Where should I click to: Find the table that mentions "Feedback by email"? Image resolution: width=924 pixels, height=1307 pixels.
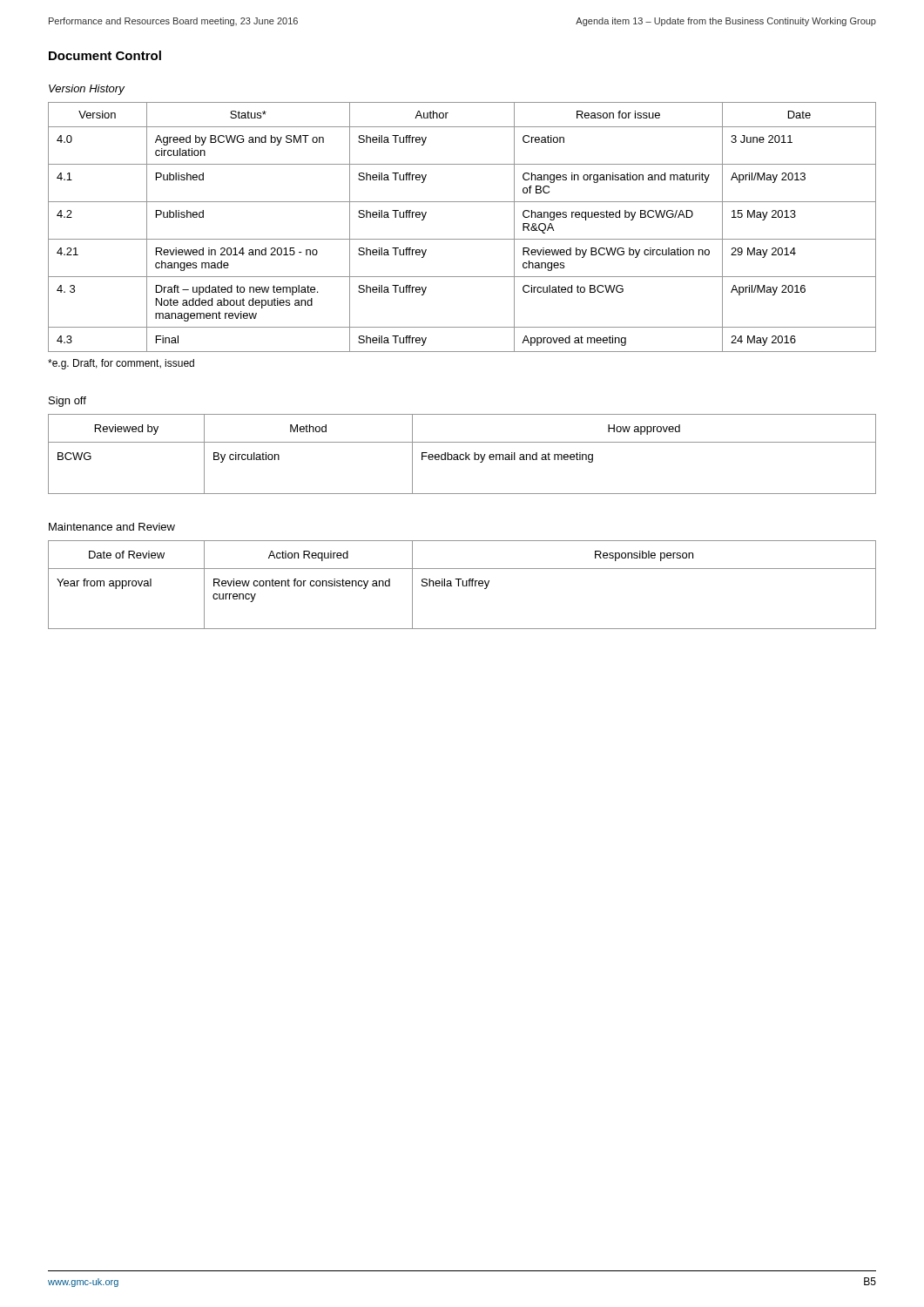(462, 454)
